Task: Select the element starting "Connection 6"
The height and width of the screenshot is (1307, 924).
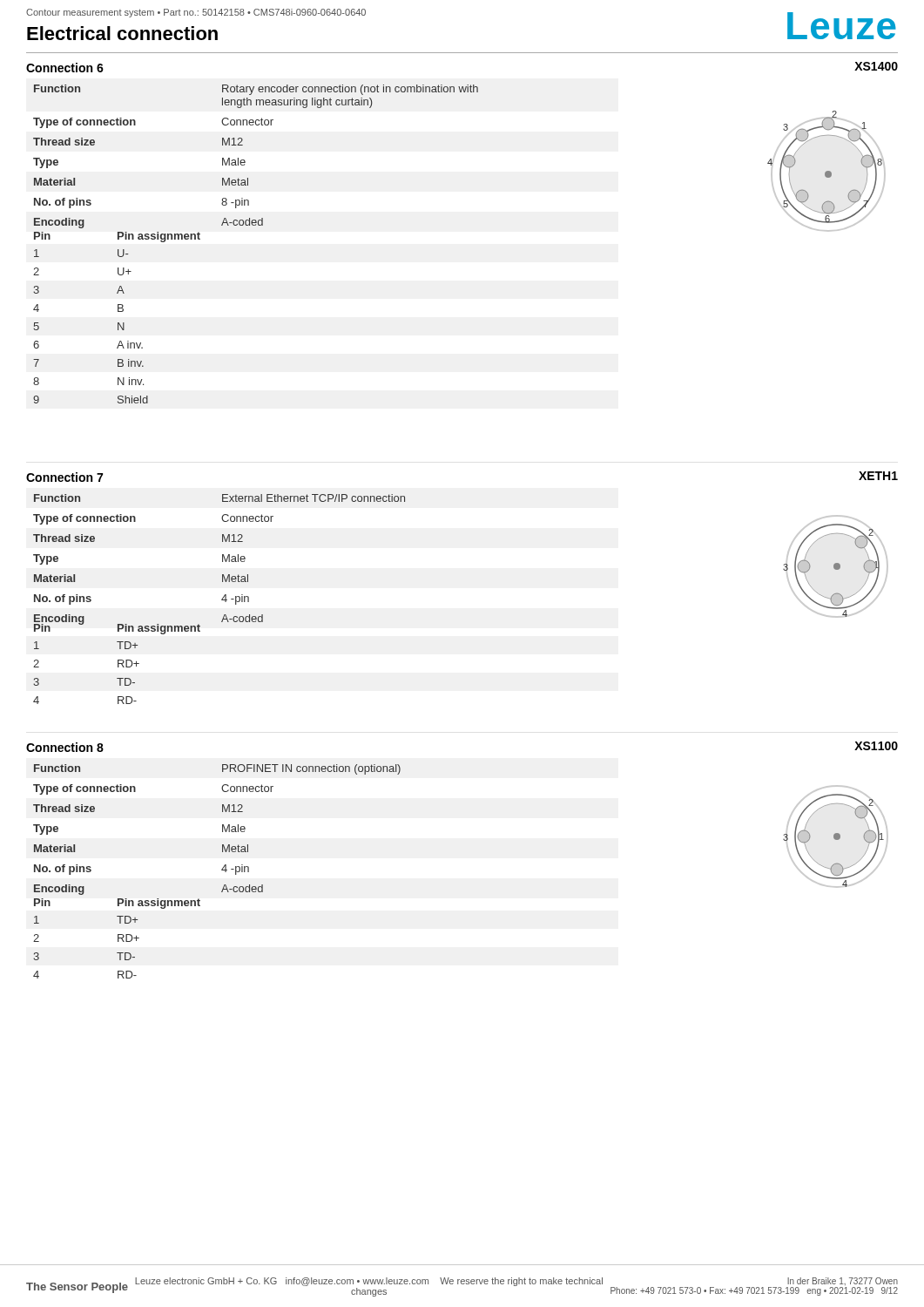Action: click(65, 68)
